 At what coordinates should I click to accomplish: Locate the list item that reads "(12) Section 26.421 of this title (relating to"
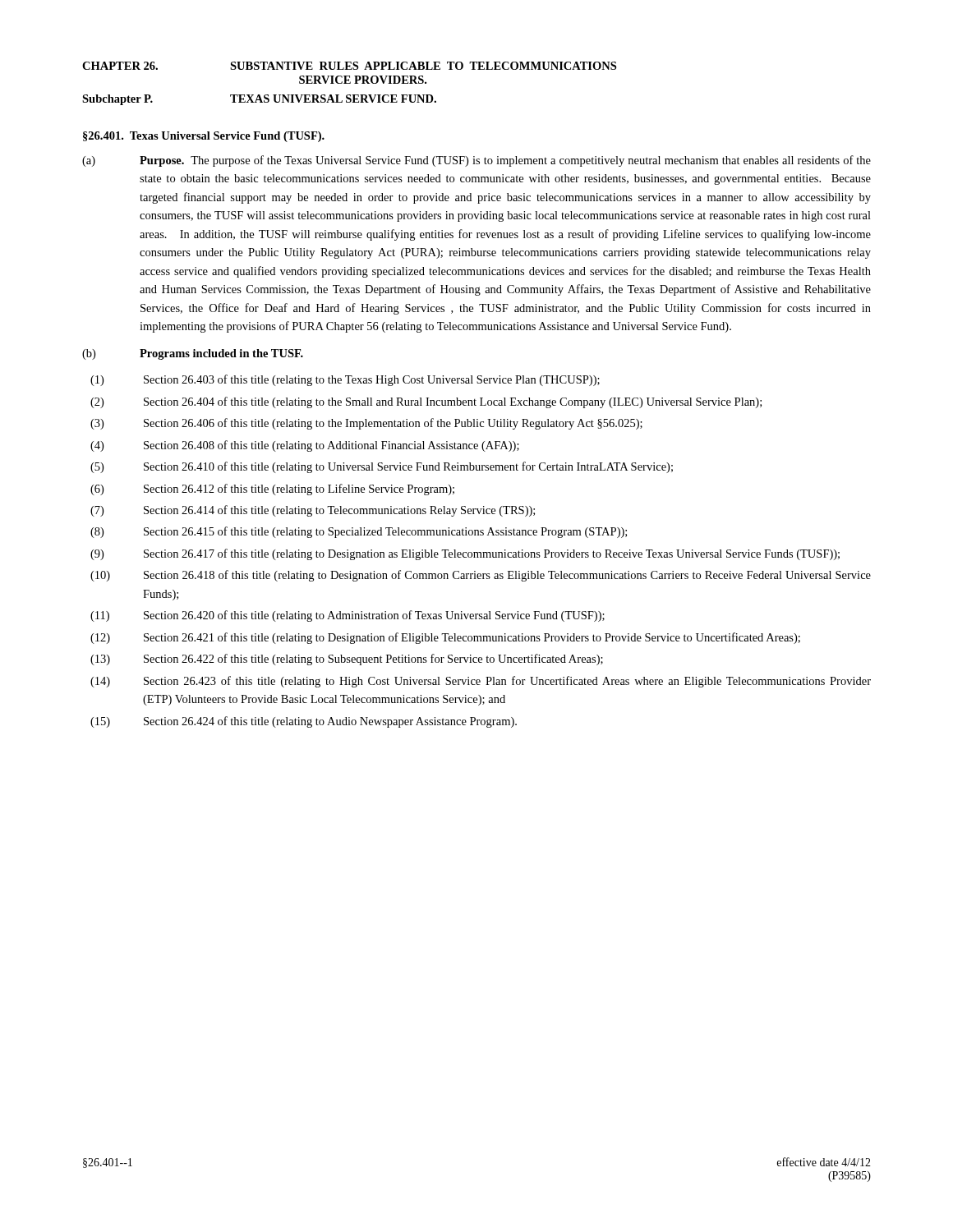[x=476, y=637]
